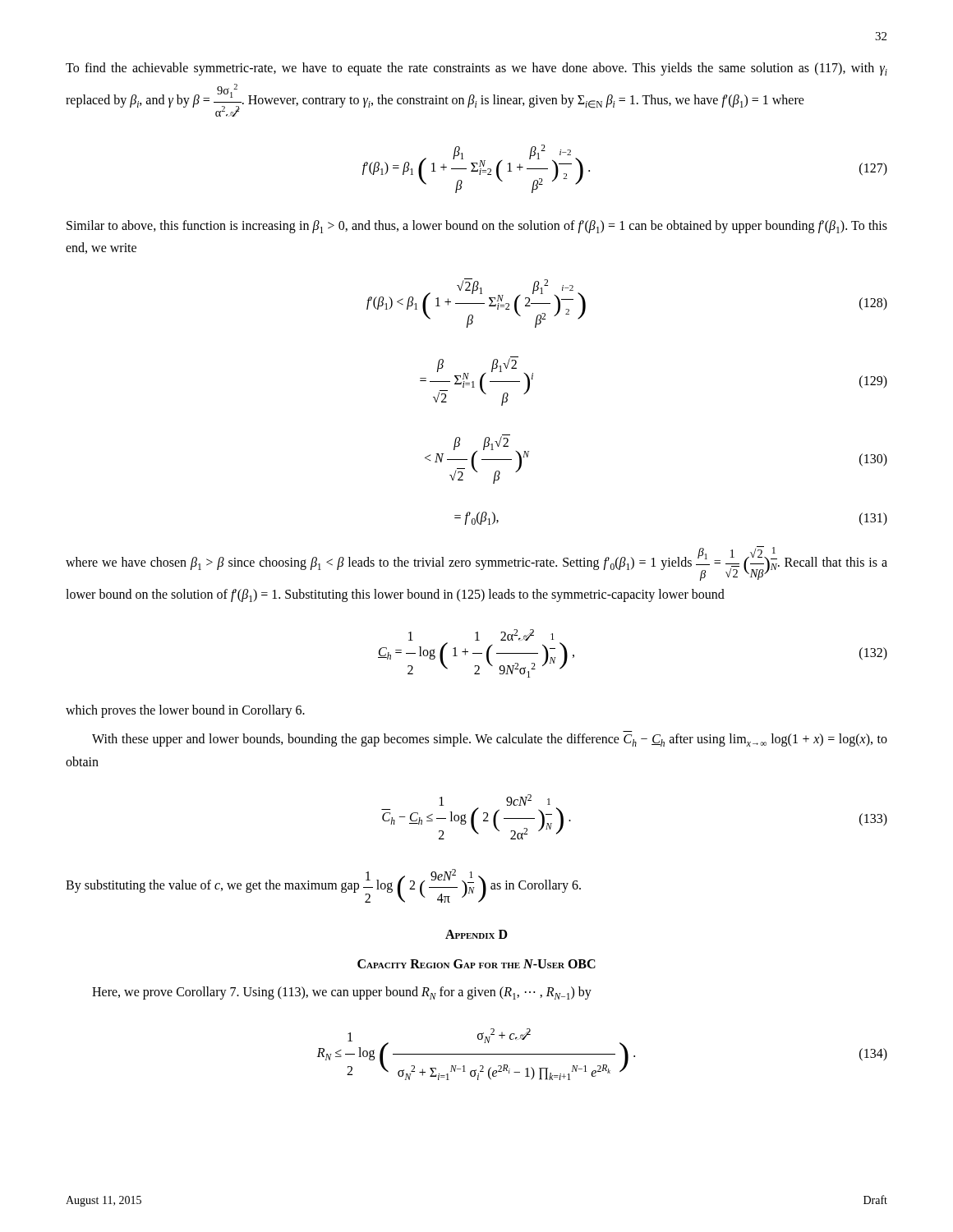Find the passage starting "= β √2 ΣNi=1 ( β1√2 β )i"
The image size is (953, 1232).
(482, 381)
